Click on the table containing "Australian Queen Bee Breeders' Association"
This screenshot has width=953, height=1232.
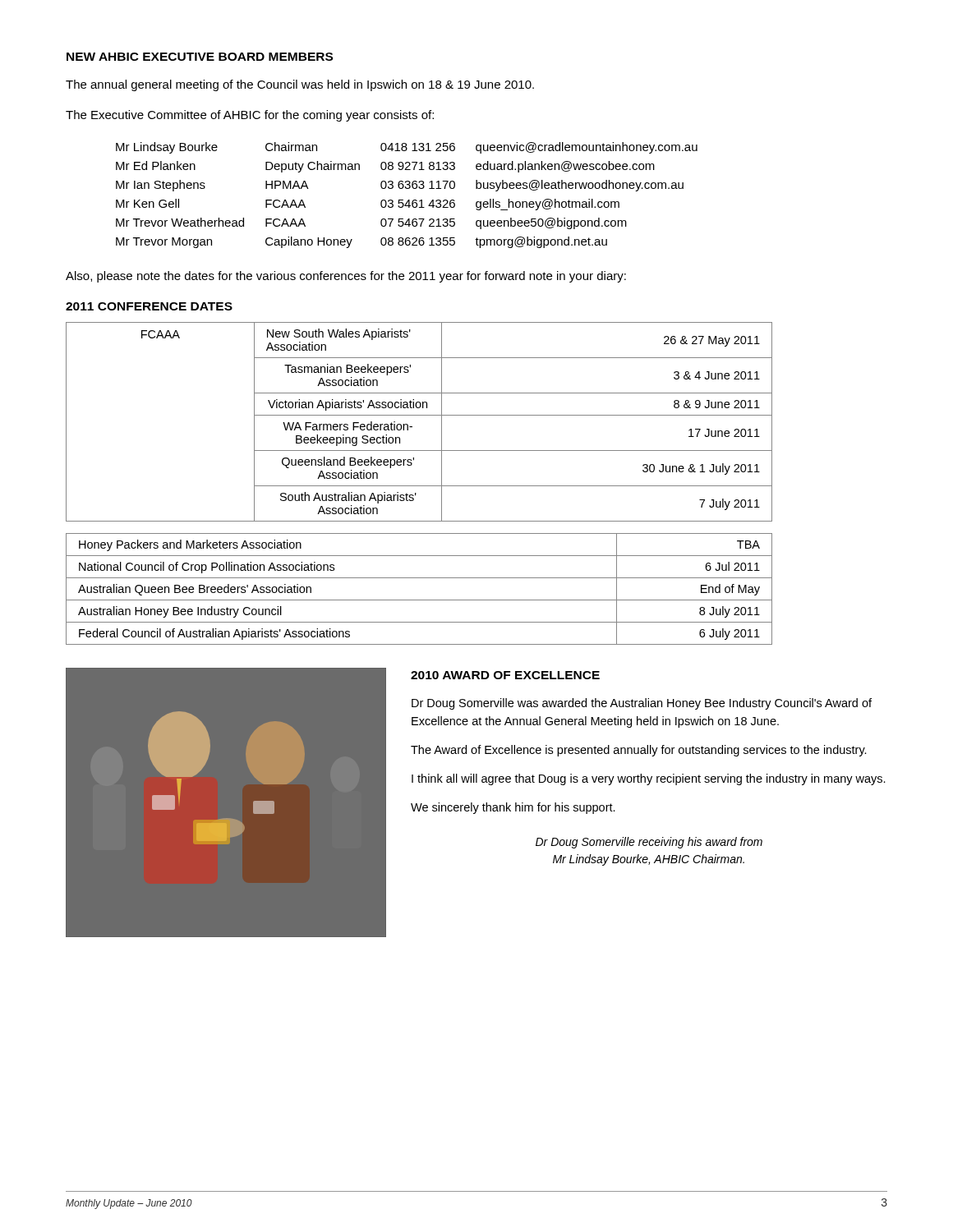tap(476, 588)
